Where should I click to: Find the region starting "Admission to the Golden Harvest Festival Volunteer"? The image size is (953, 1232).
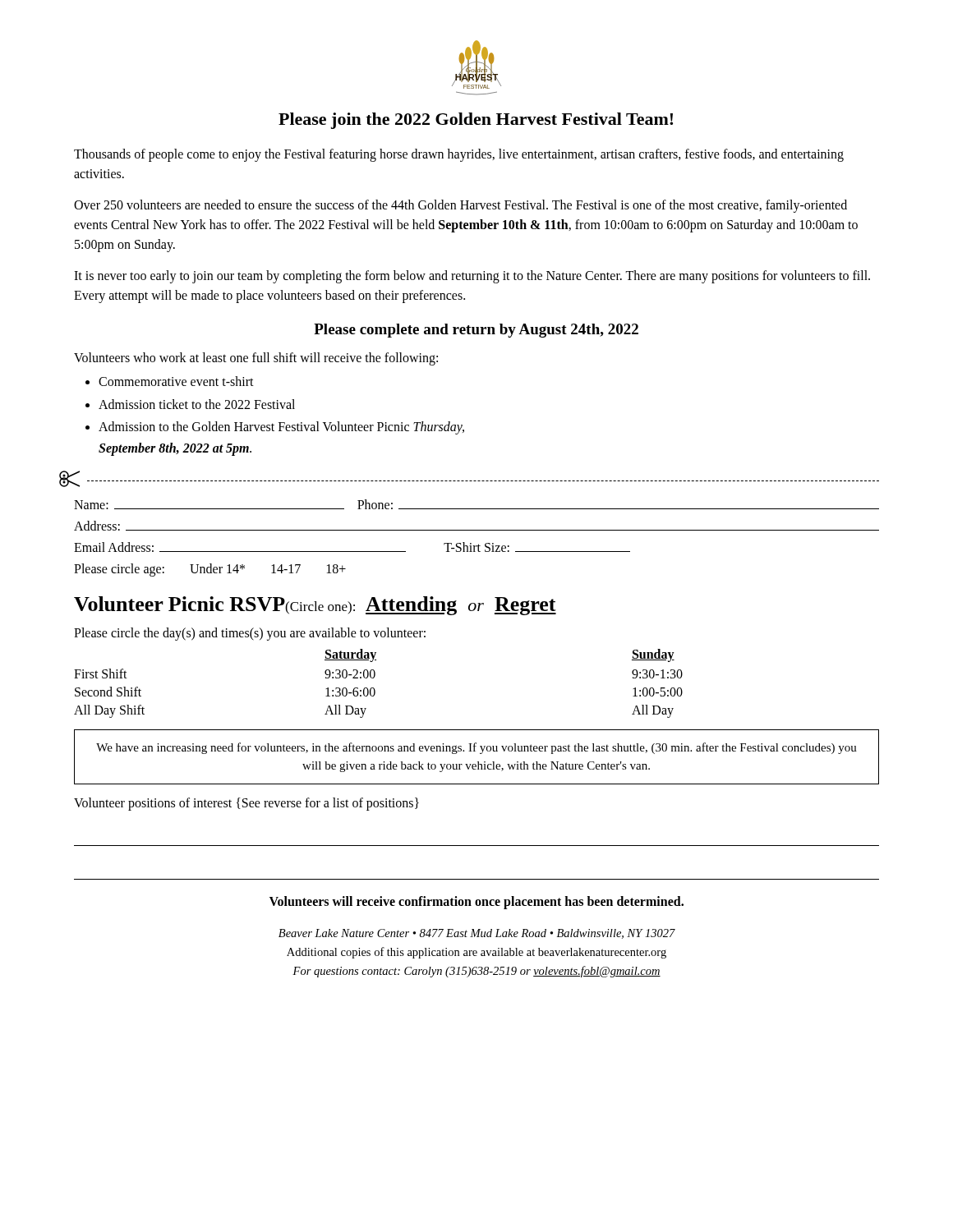click(x=282, y=437)
